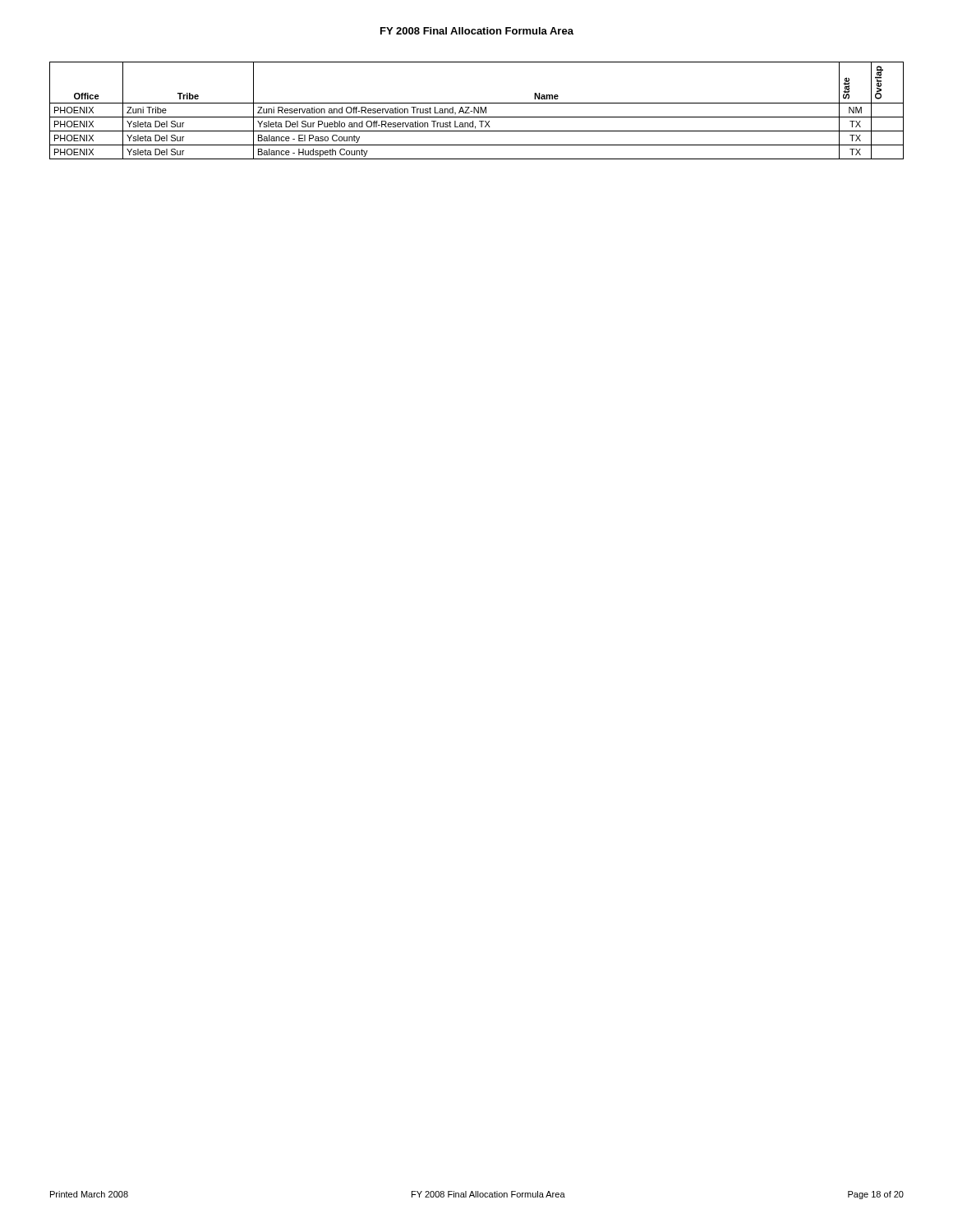Image resolution: width=953 pixels, height=1232 pixels.
Task: Click the table
Action: coord(476,106)
